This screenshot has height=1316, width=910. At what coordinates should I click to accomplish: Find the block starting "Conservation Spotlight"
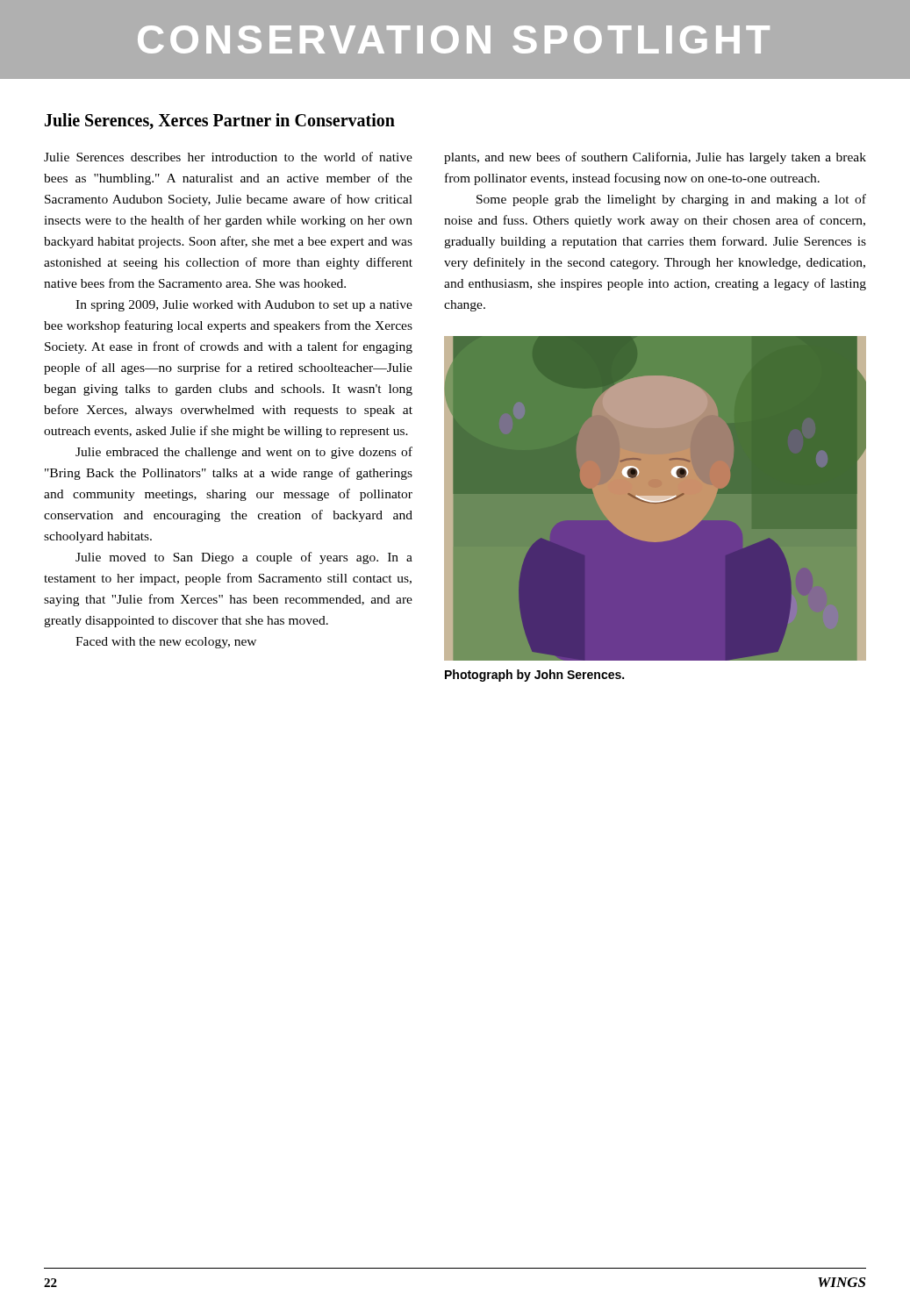[x=455, y=39]
